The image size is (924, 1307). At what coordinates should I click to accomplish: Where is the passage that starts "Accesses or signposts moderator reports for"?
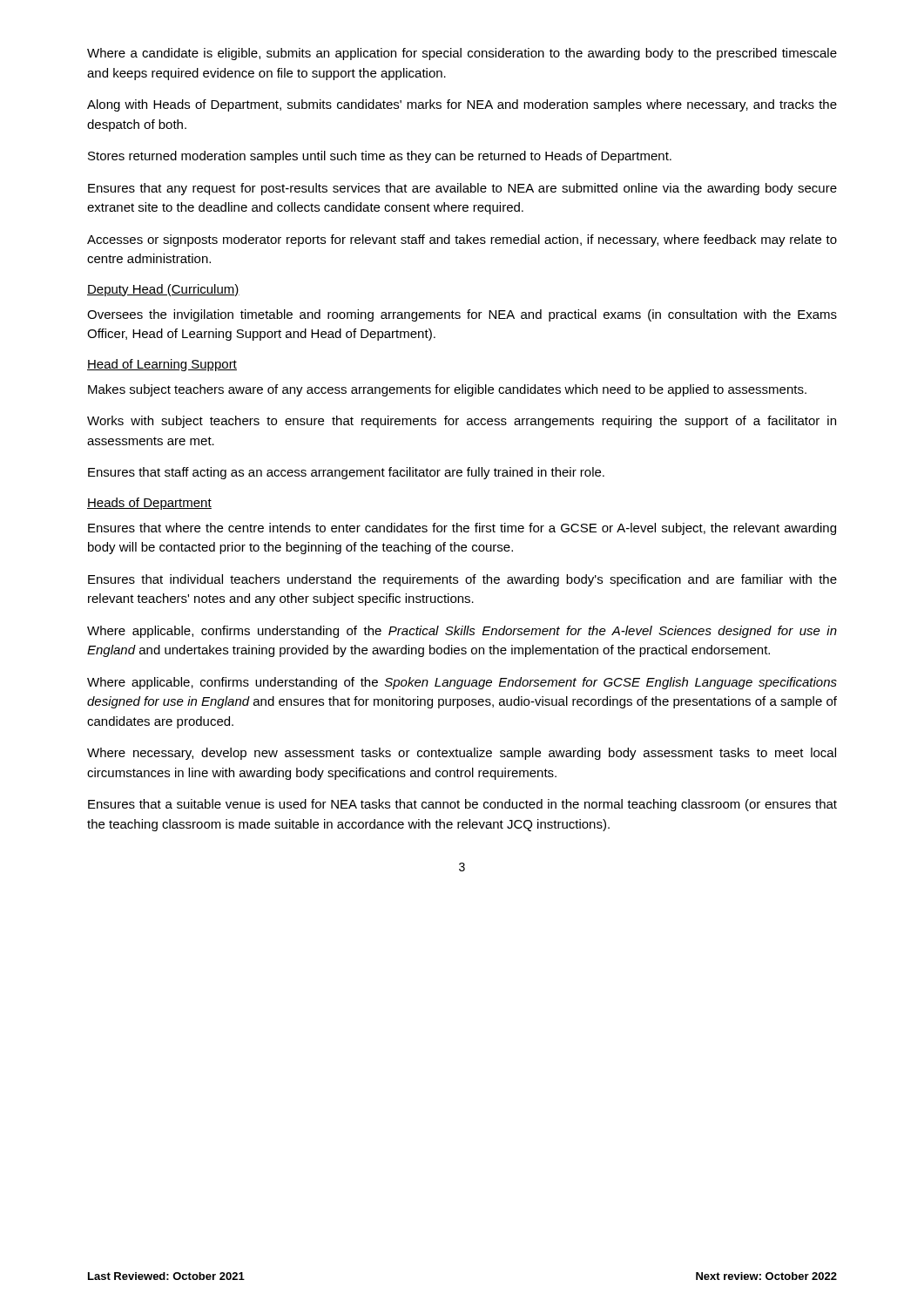pyautogui.click(x=462, y=249)
